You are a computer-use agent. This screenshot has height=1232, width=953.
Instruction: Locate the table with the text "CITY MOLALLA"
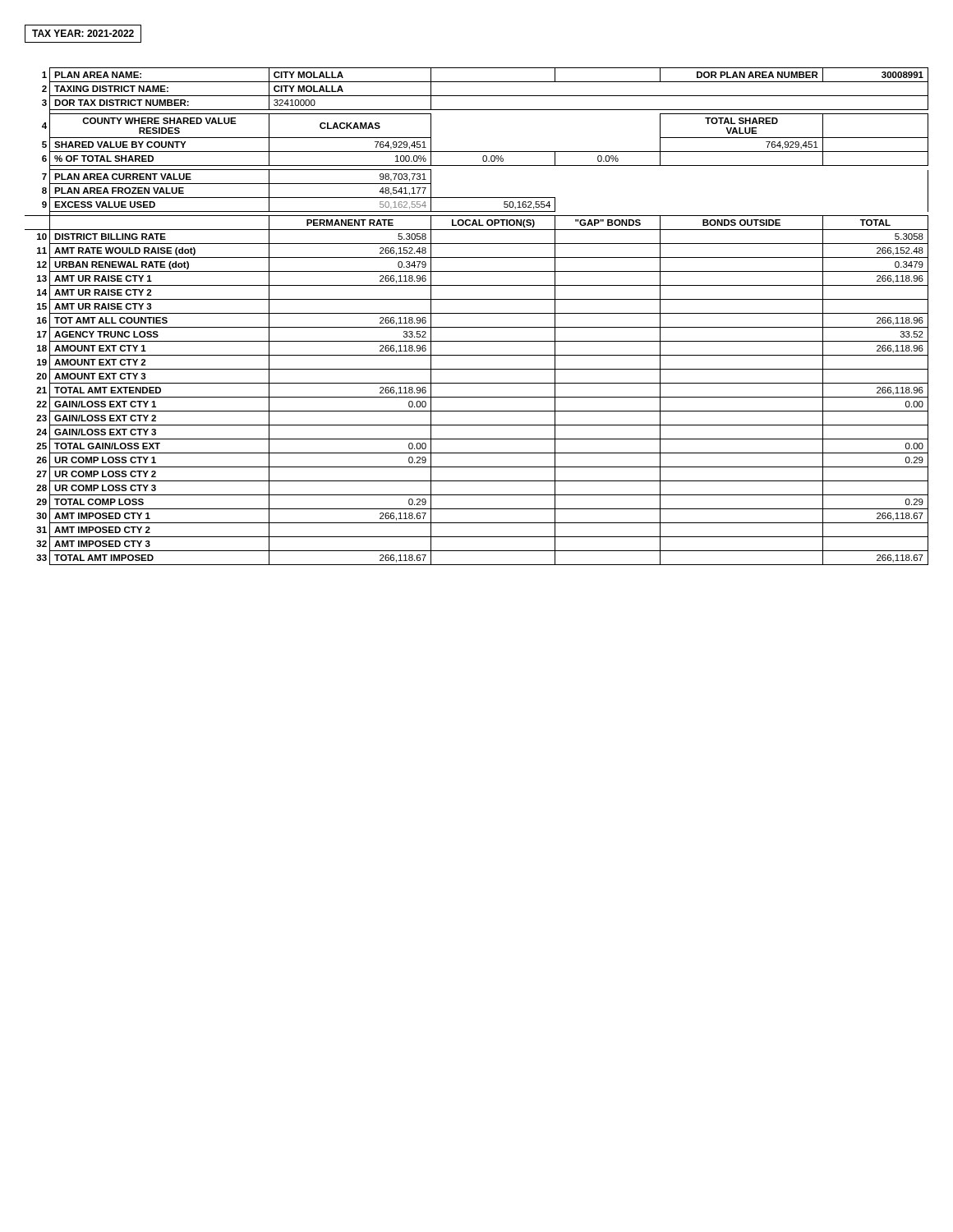pyautogui.click(x=476, y=316)
